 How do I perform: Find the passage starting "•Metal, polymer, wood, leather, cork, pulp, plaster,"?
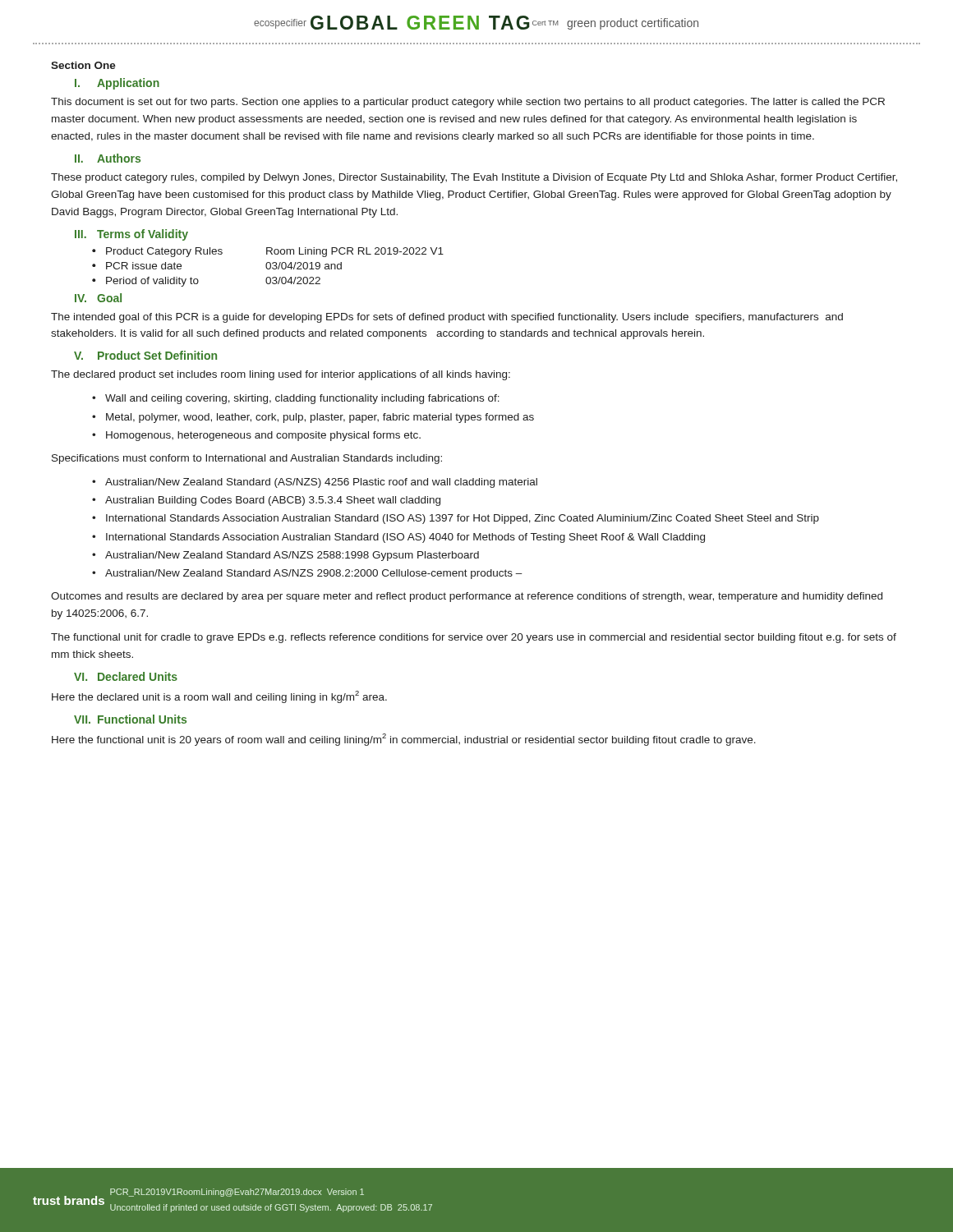coord(313,417)
